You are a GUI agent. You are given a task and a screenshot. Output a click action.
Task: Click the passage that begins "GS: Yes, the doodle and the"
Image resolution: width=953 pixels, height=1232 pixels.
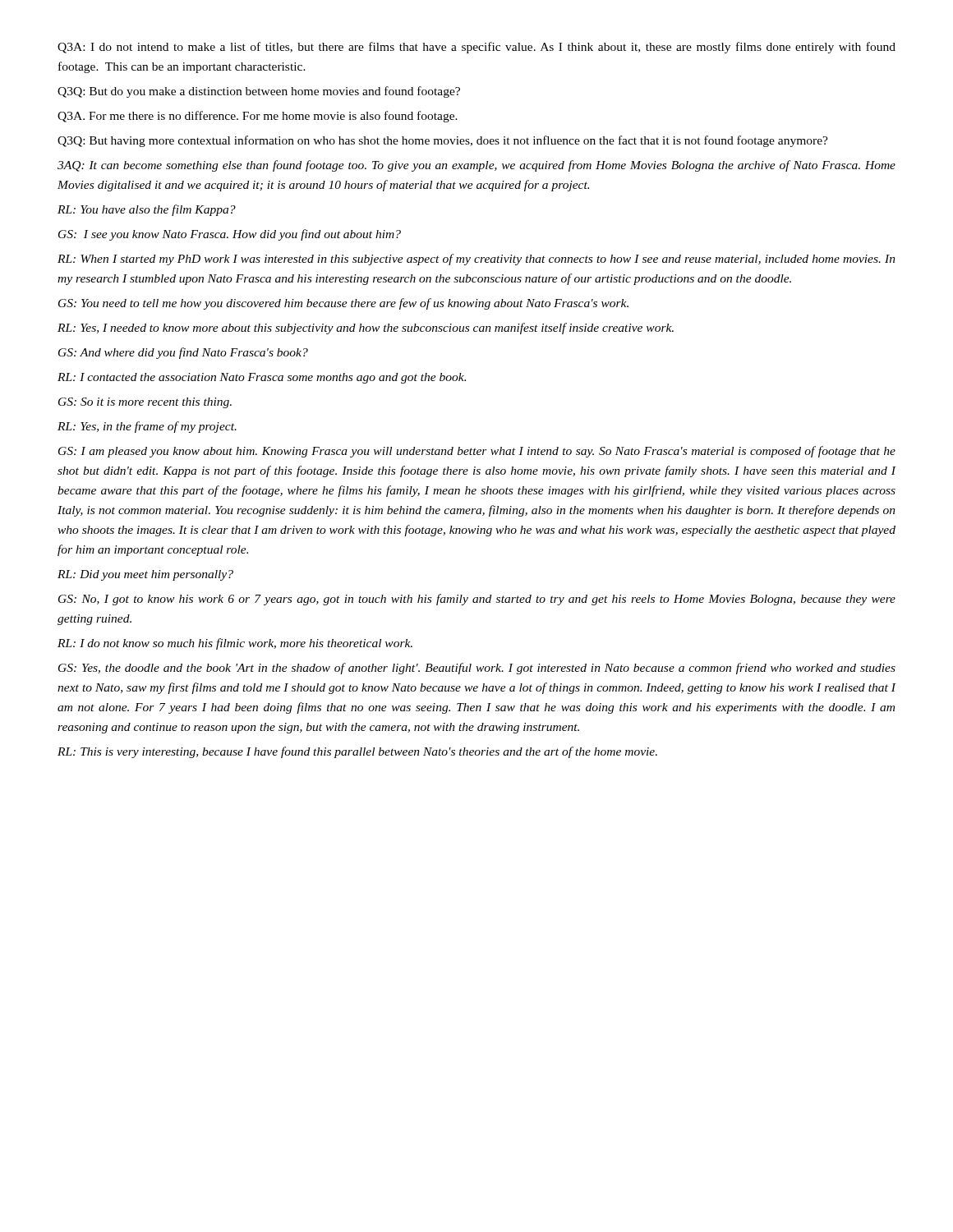pyautogui.click(x=476, y=697)
